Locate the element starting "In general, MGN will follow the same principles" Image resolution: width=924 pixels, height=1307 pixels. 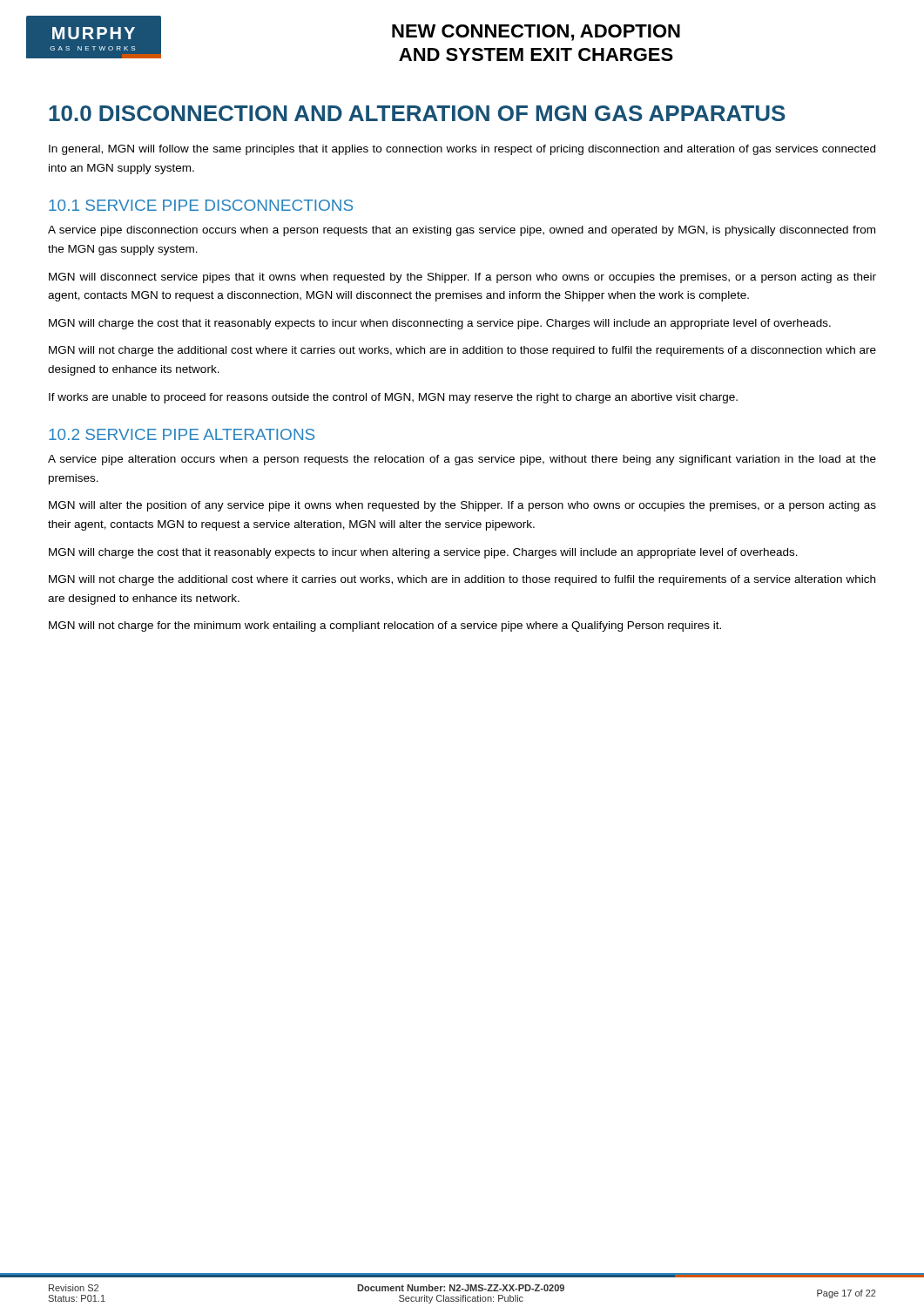coord(462,158)
